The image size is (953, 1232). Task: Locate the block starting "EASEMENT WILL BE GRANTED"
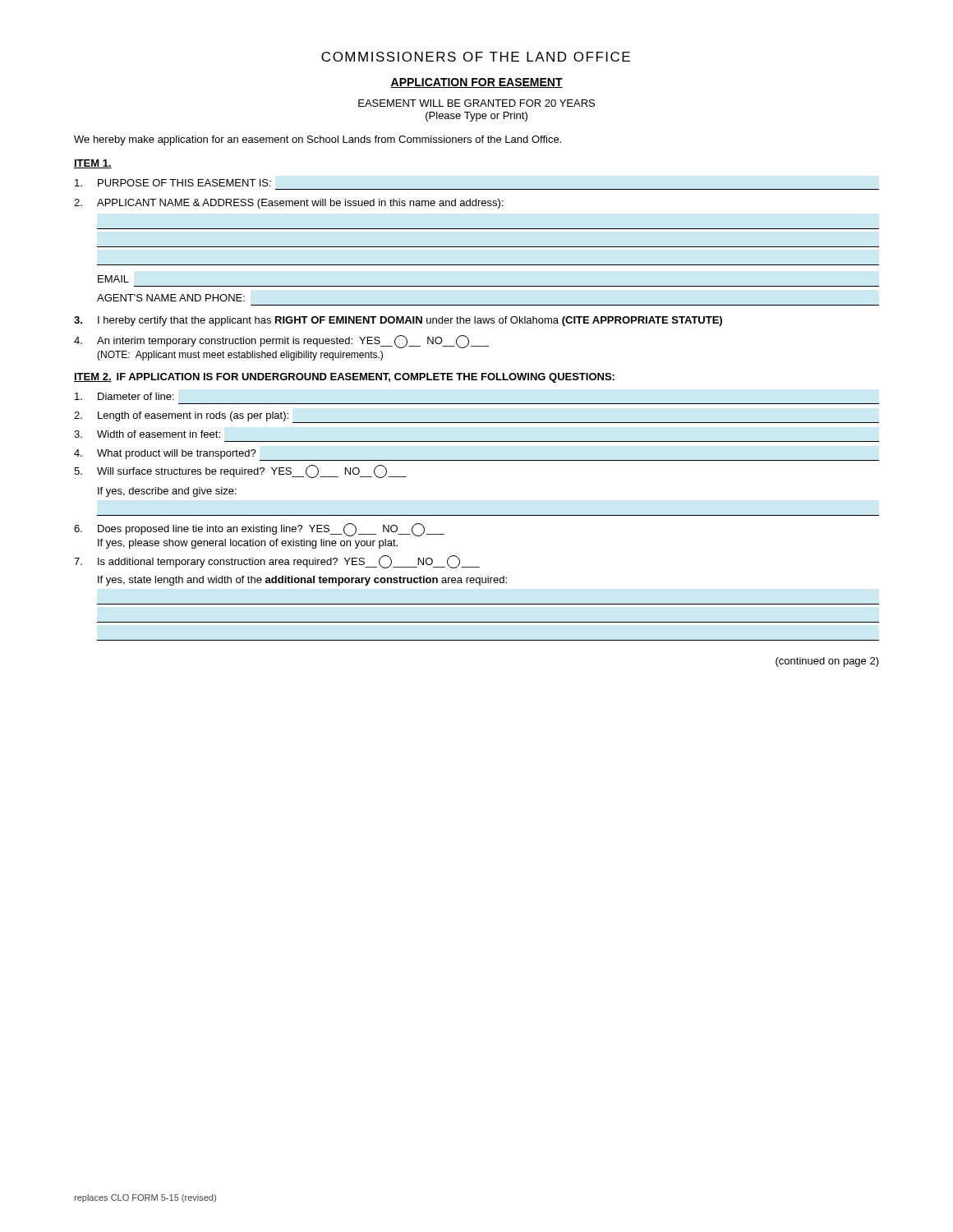pyautogui.click(x=476, y=109)
